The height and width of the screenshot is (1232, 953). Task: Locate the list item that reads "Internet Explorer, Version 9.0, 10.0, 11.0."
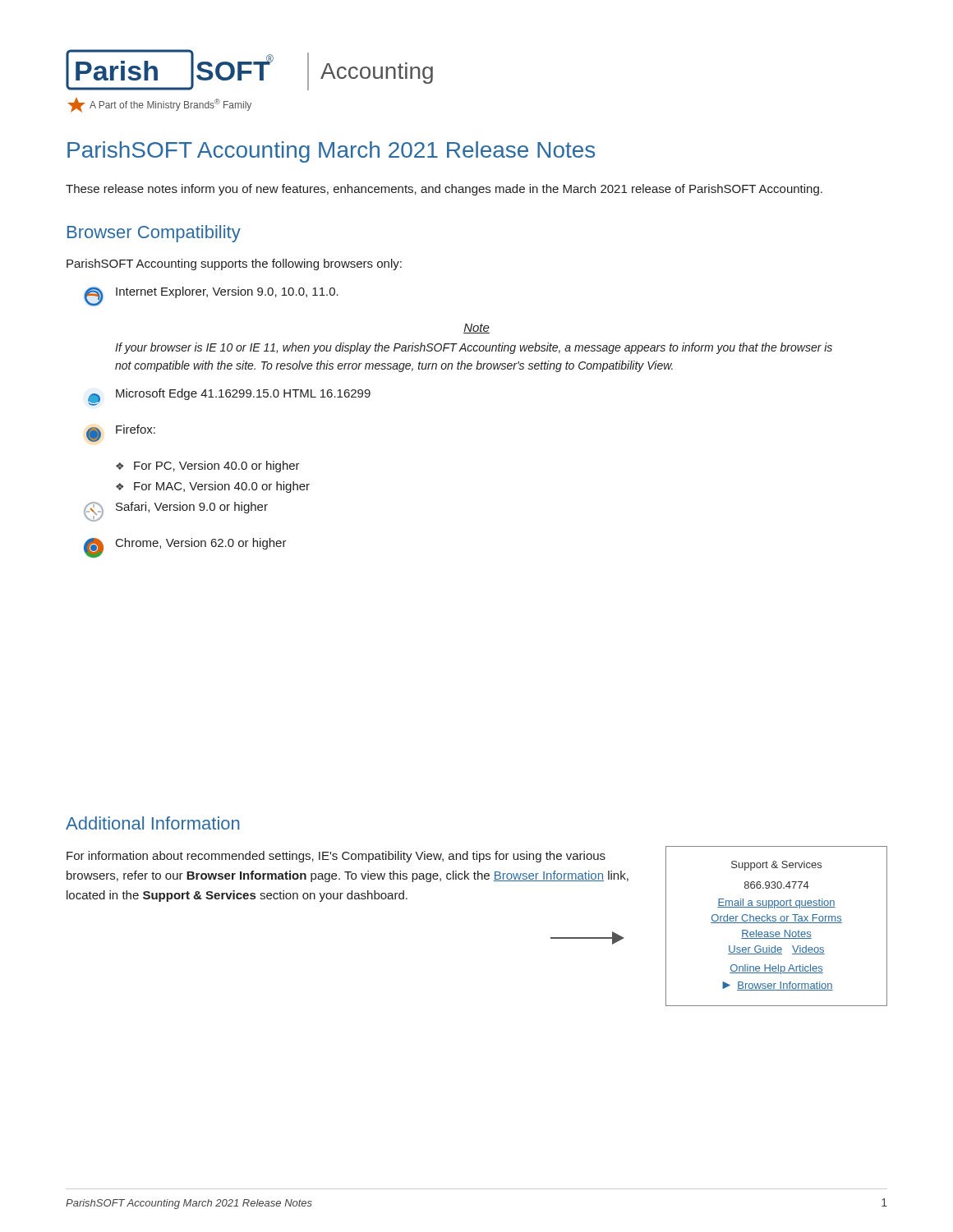(x=211, y=297)
